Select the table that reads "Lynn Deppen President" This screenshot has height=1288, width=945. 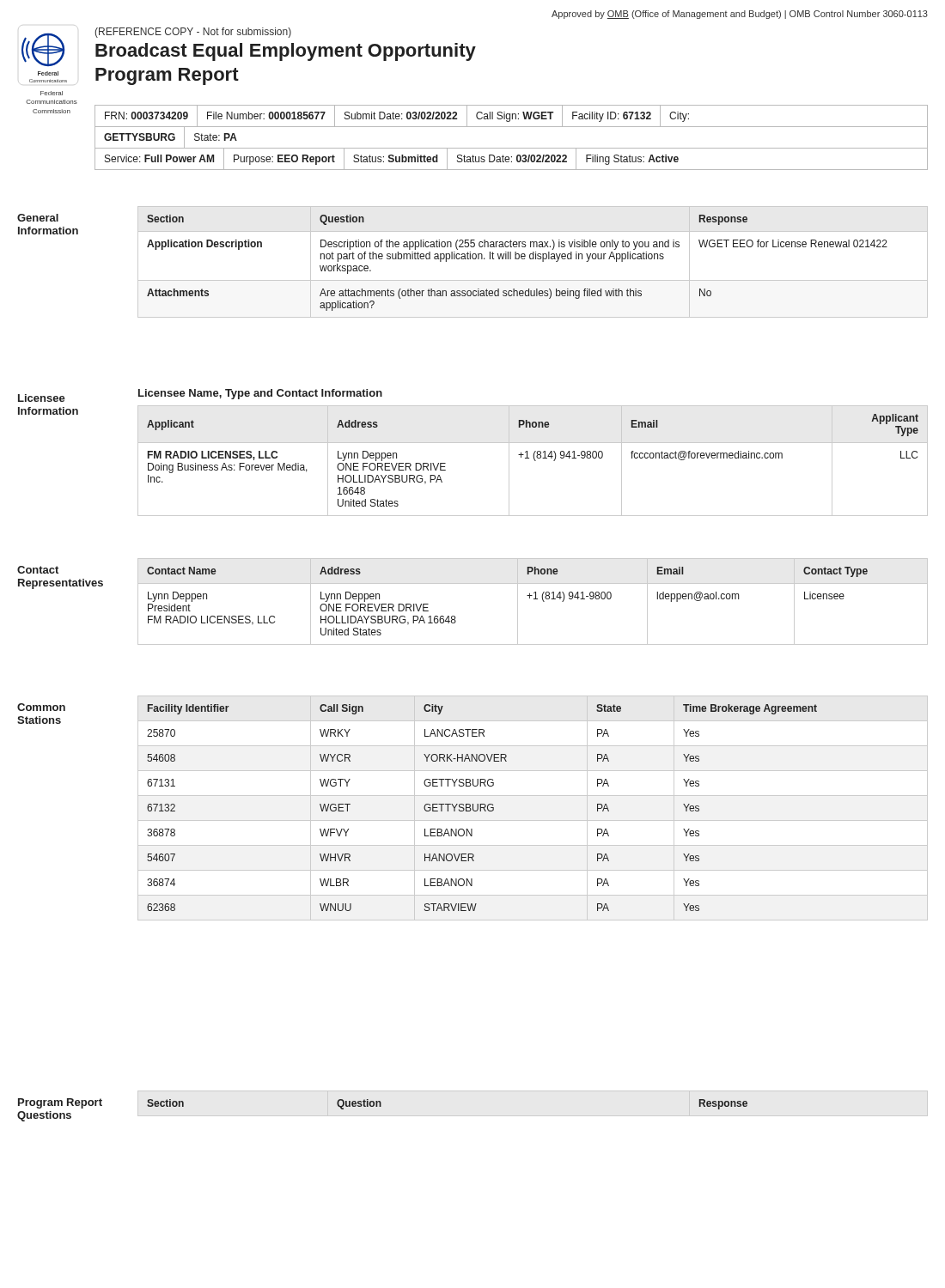pyautogui.click(x=533, y=601)
